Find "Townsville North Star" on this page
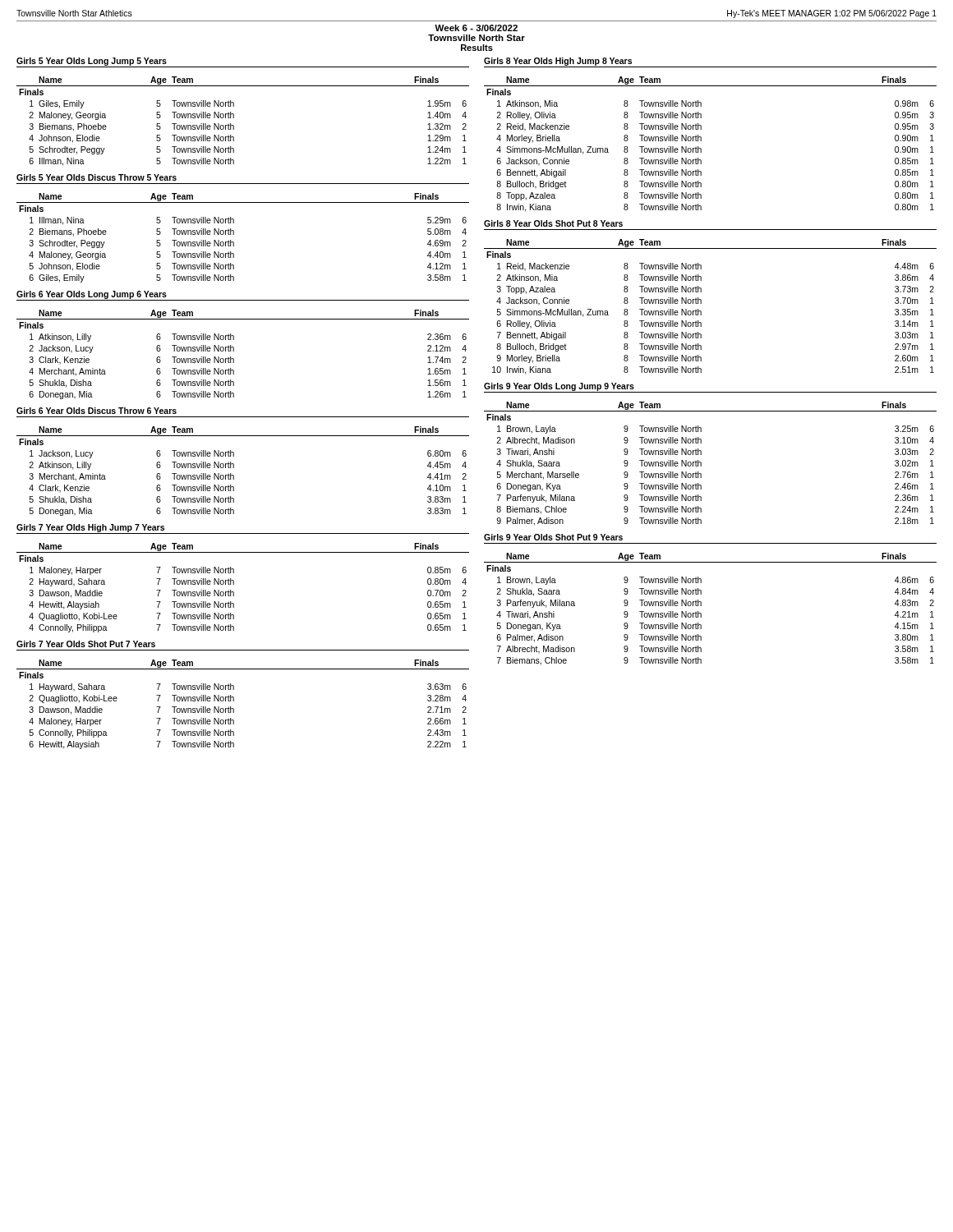953x1232 pixels. coord(476,38)
